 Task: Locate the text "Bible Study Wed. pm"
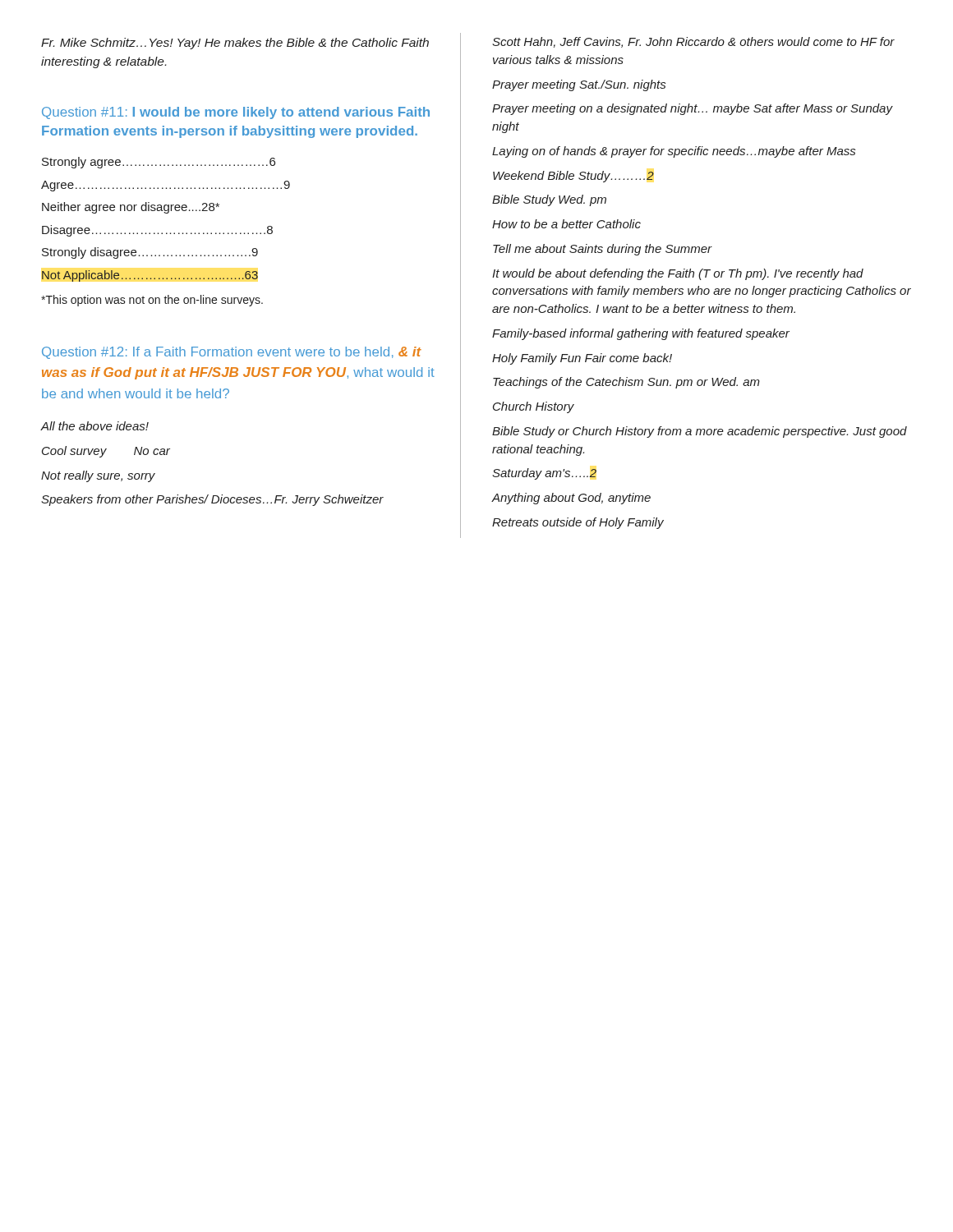click(550, 199)
